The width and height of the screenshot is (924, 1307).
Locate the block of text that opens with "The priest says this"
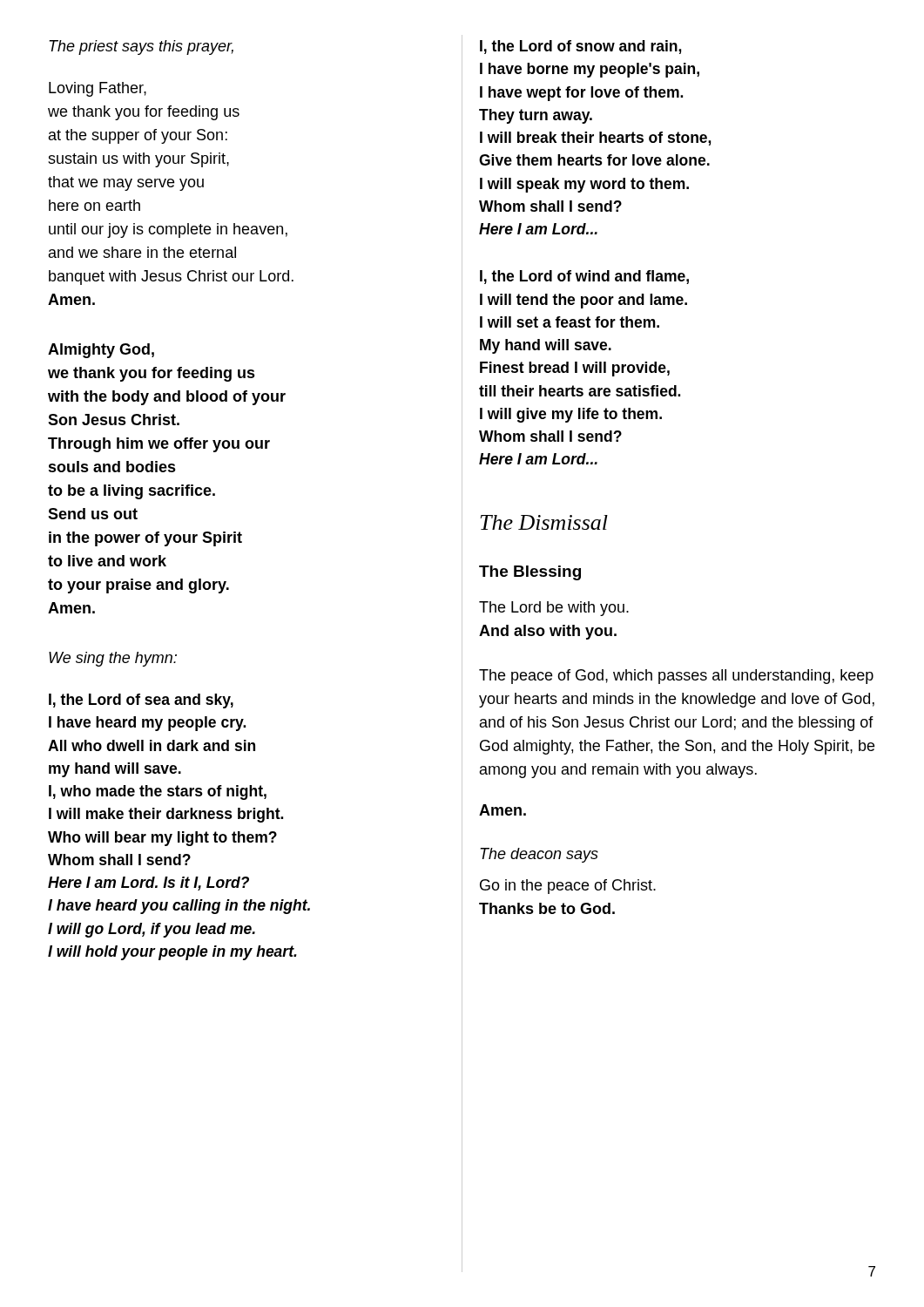(141, 47)
